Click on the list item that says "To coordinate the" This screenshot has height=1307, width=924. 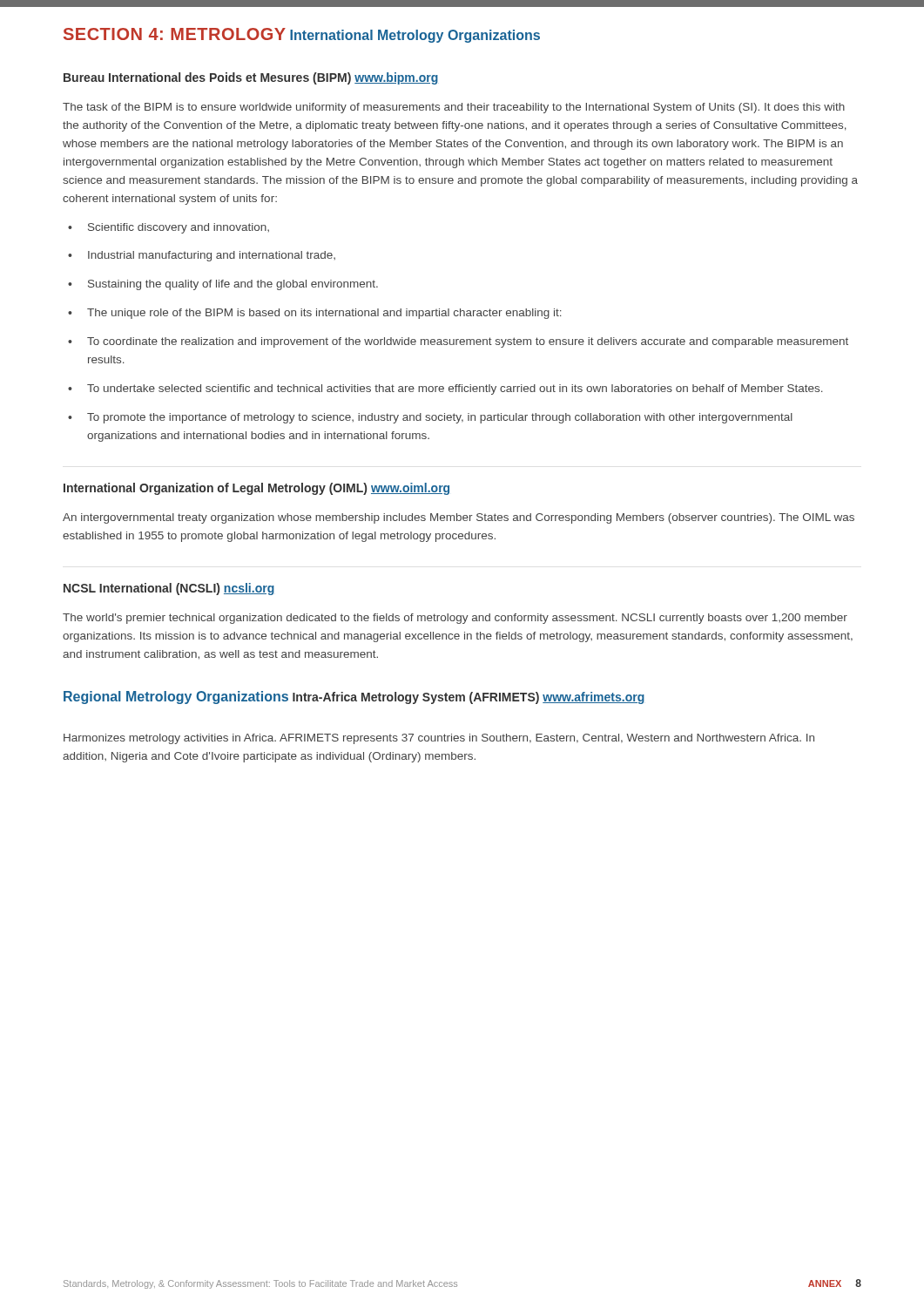(462, 351)
